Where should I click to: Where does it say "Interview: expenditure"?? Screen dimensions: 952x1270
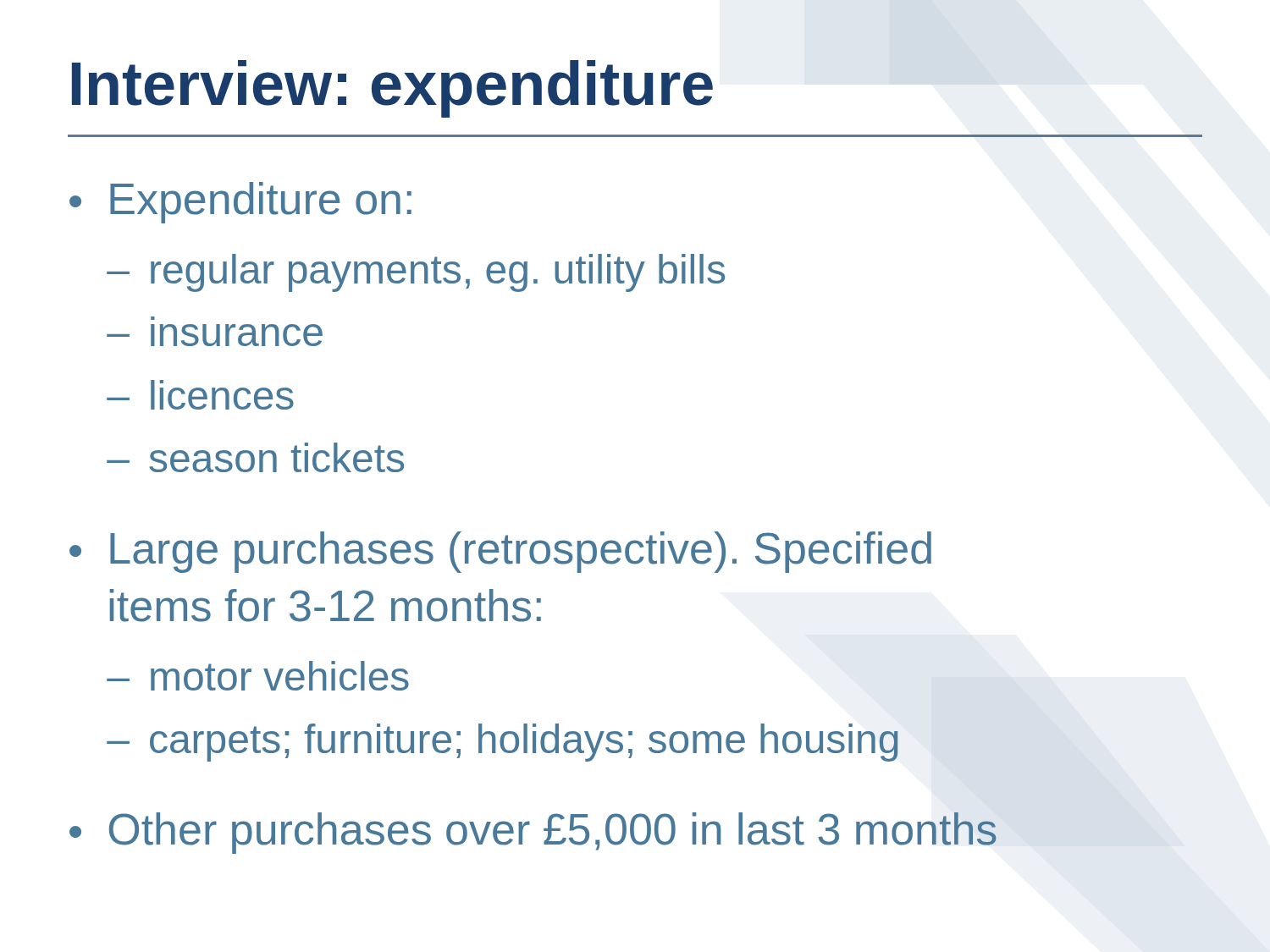[391, 84]
